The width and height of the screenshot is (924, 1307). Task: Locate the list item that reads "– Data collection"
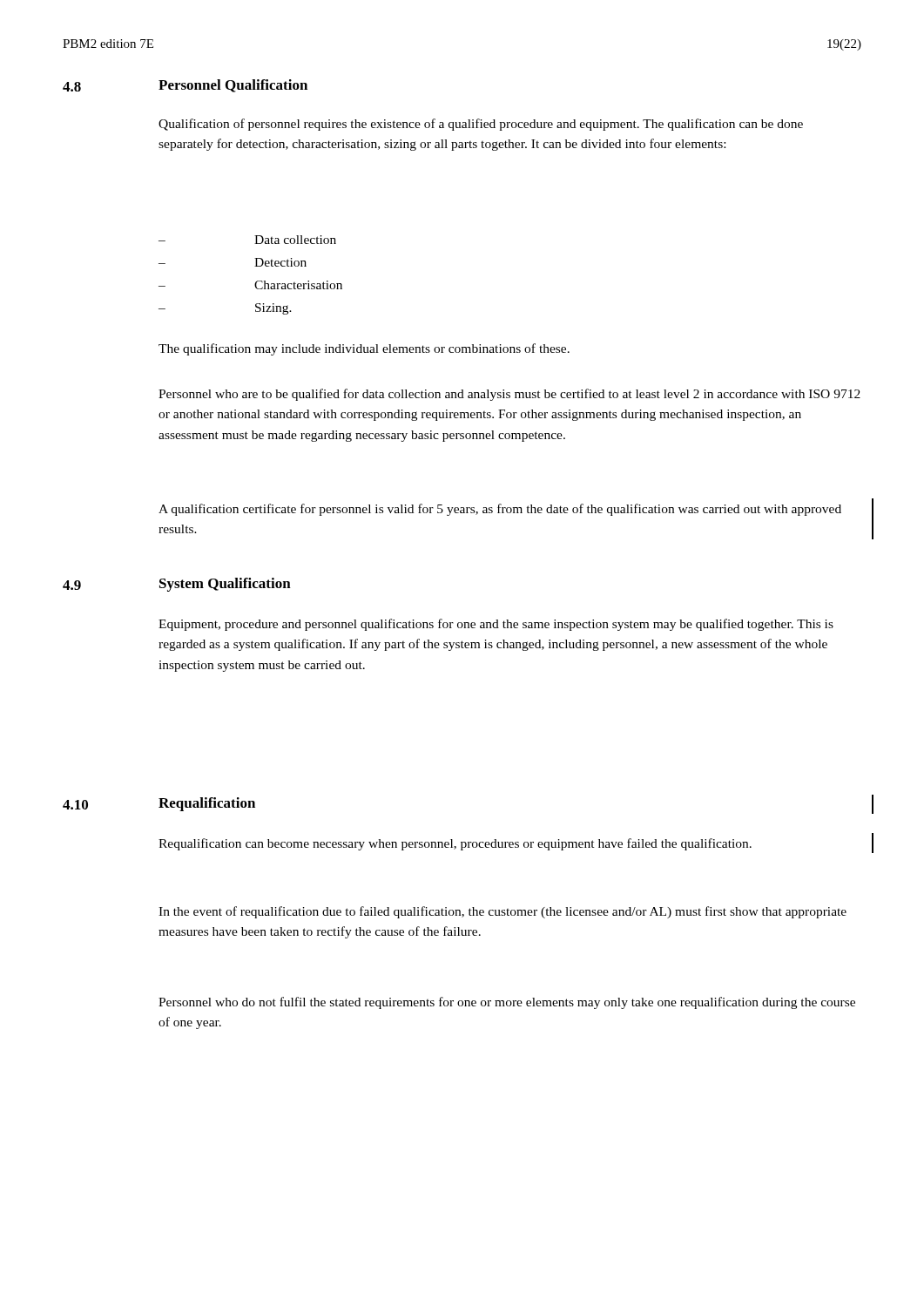[162, 241]
